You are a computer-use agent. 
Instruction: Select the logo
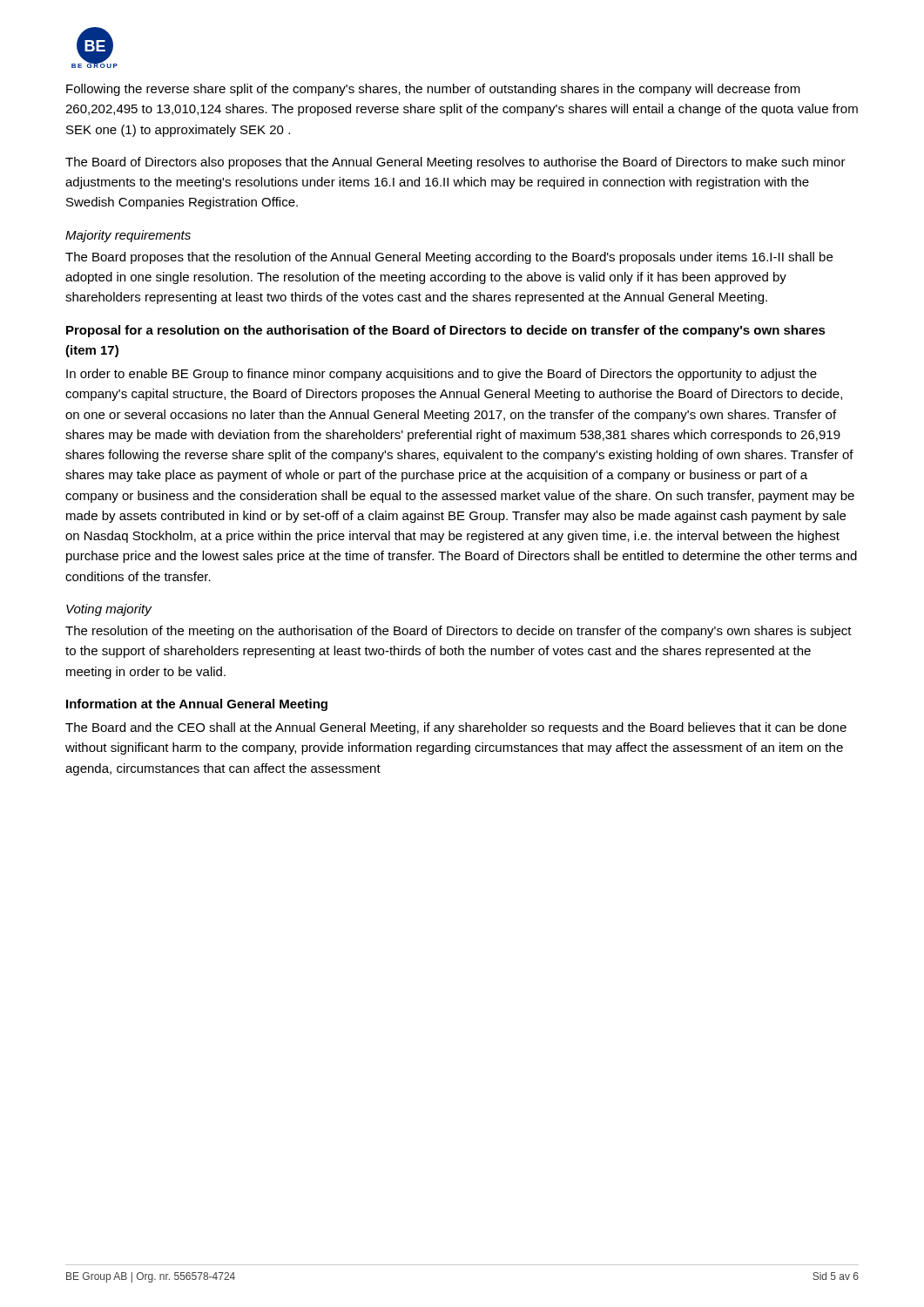coord(95,51)
